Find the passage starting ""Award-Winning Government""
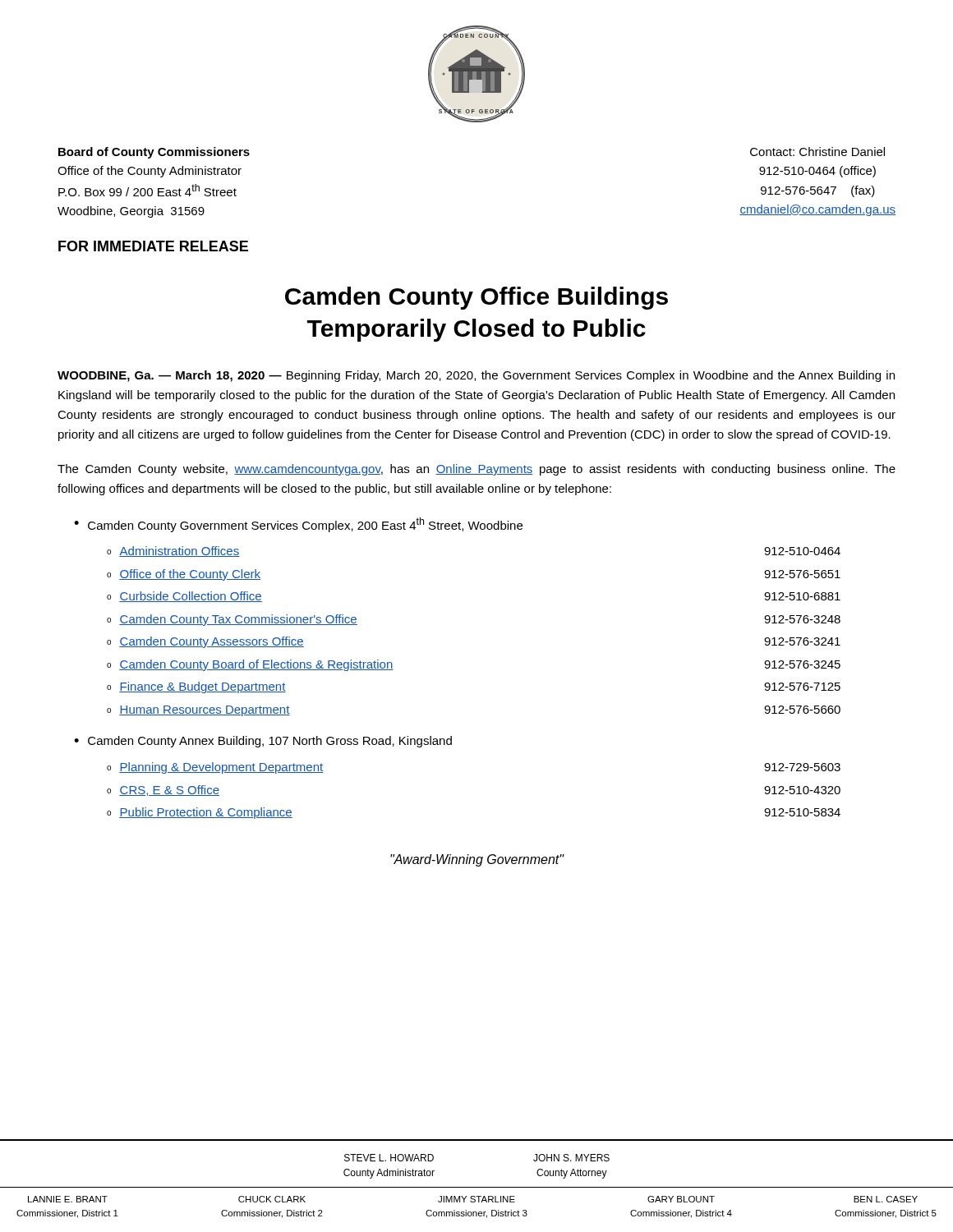953x1232 pixels. tap(476, 859)
